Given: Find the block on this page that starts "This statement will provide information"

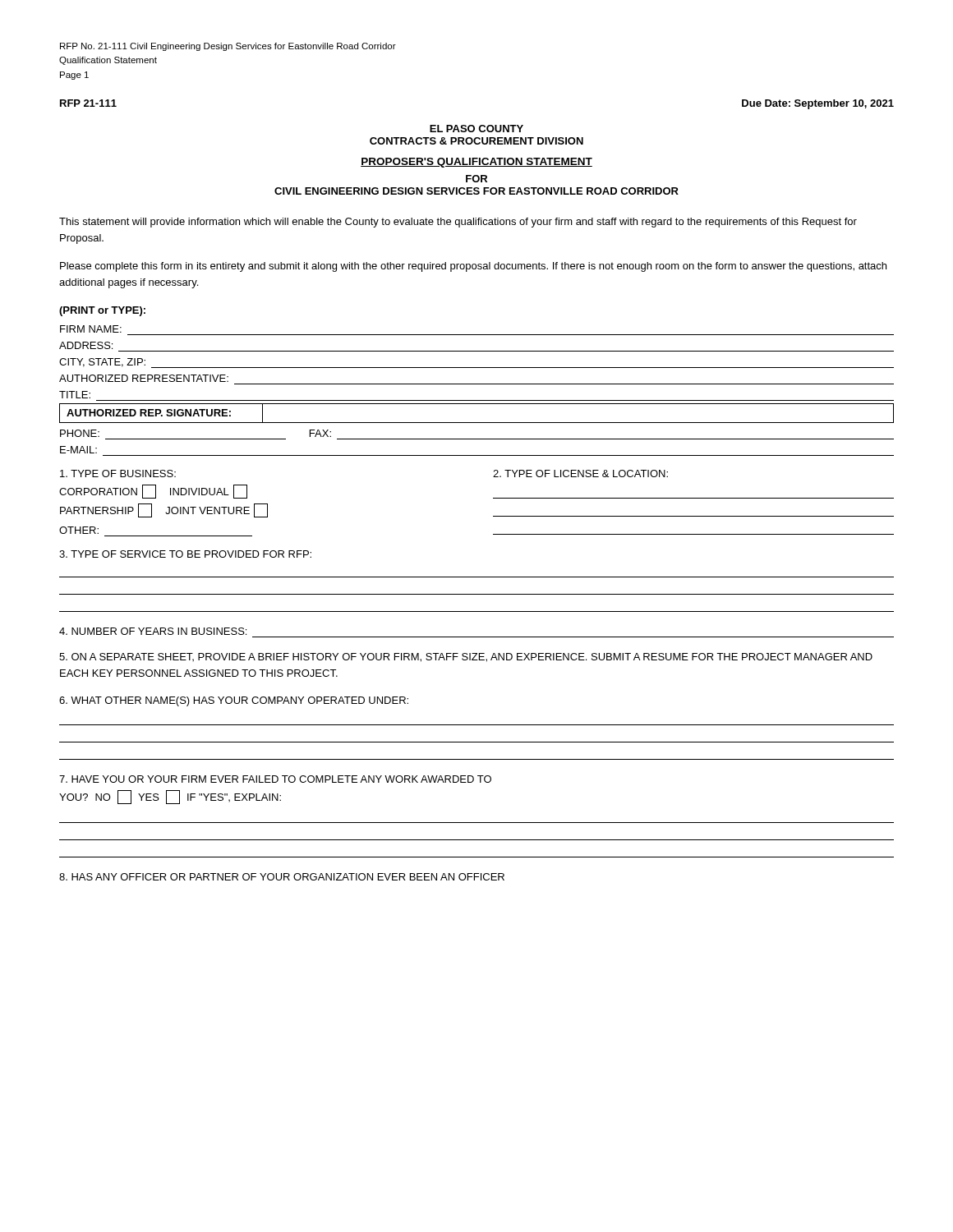Looking at the screenshot, I should [x=458, y=229].
